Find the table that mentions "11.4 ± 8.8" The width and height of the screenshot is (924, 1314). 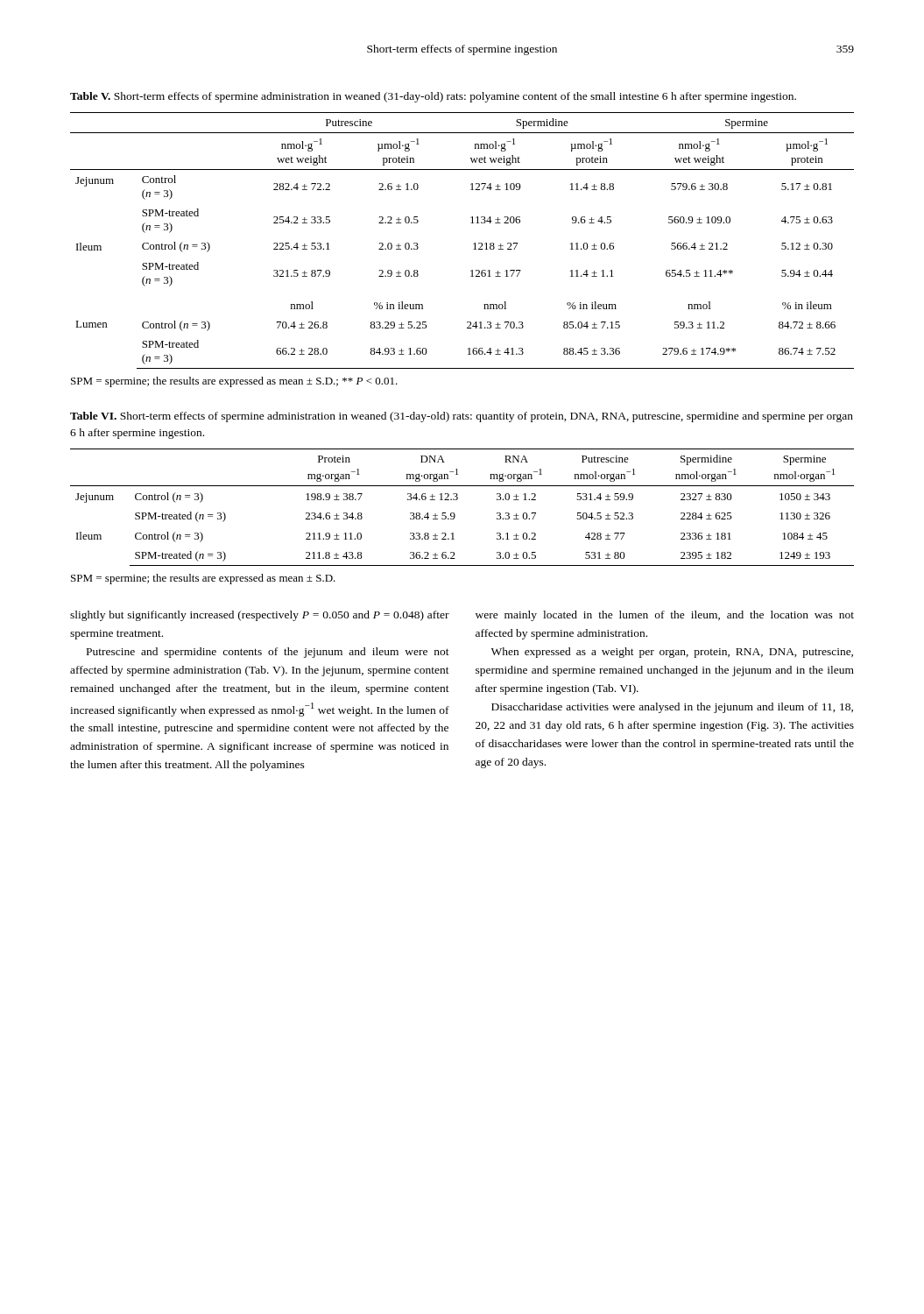pos(462,240)
